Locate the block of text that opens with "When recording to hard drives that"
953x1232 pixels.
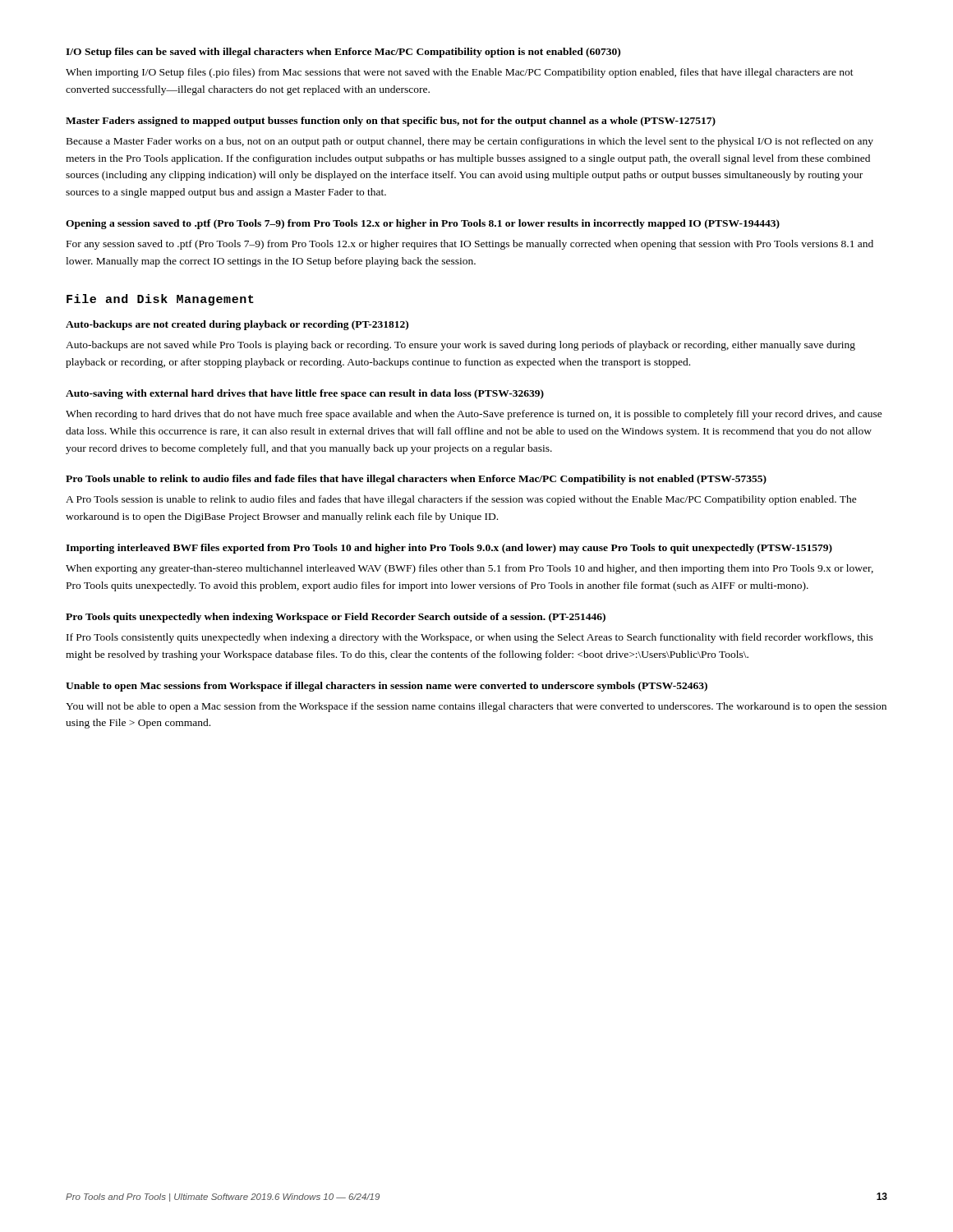point(474,430)
